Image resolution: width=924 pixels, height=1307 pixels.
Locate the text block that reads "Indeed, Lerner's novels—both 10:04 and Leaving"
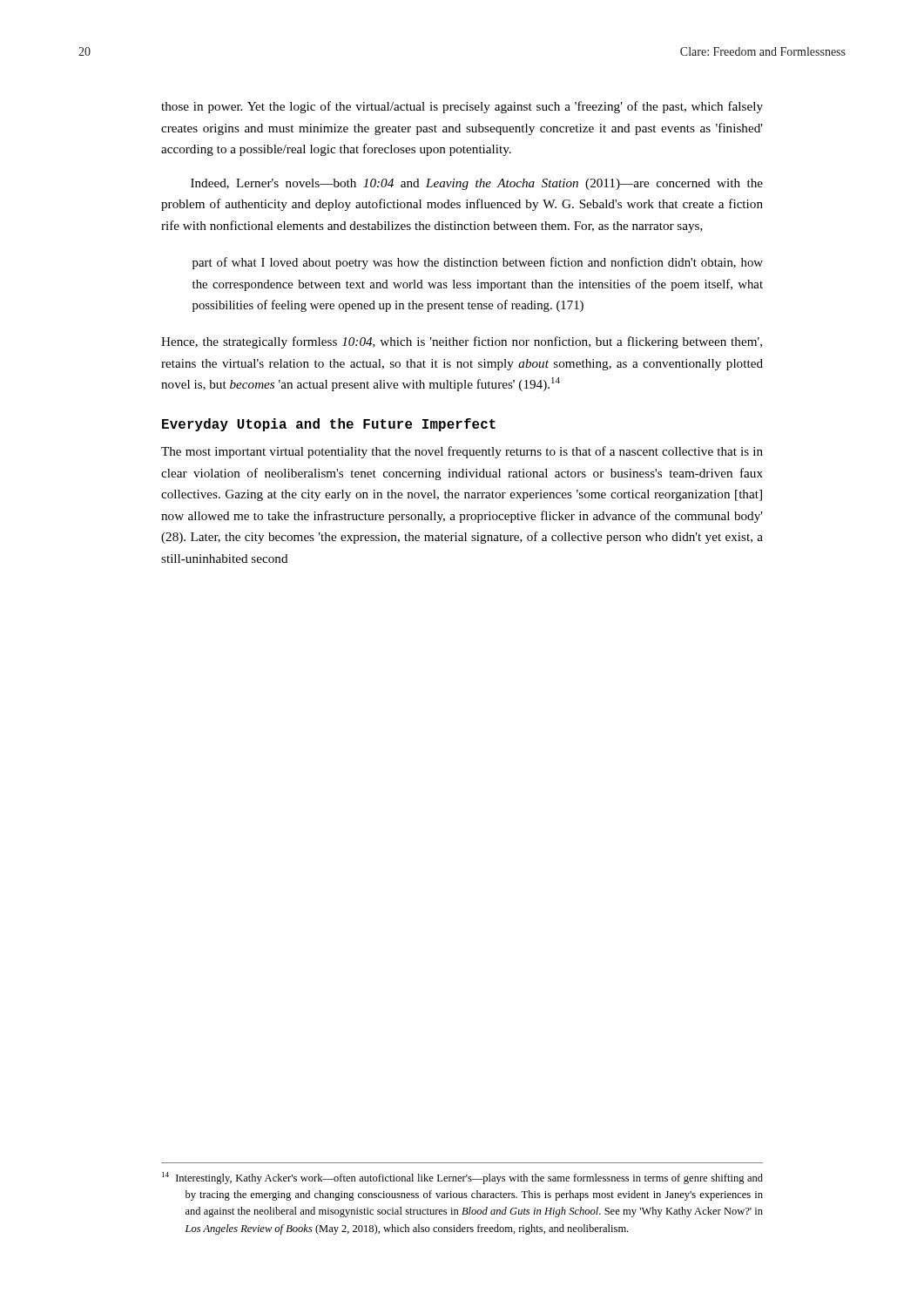462,204
